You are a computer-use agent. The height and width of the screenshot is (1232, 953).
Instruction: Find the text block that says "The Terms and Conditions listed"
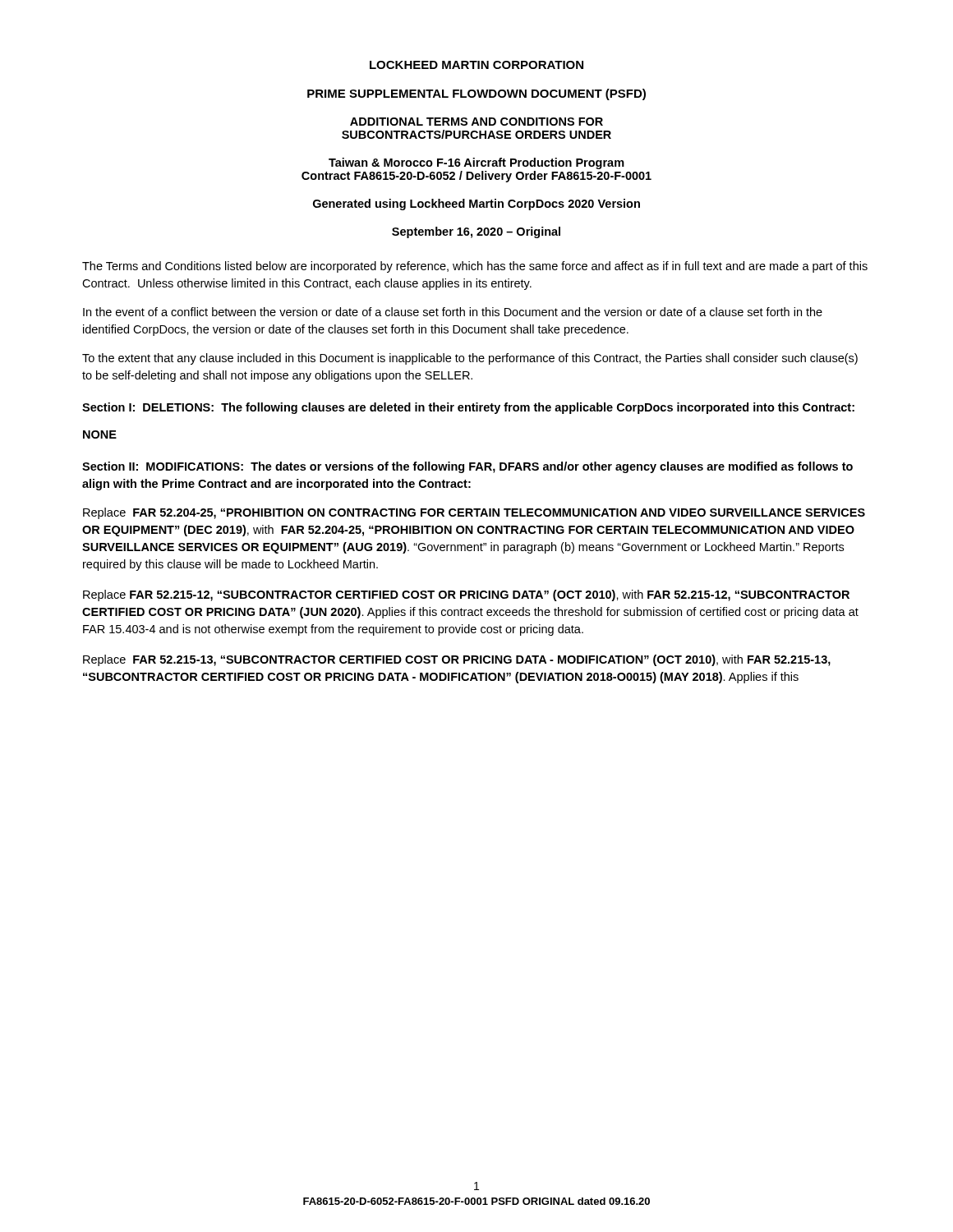[475, 275]
